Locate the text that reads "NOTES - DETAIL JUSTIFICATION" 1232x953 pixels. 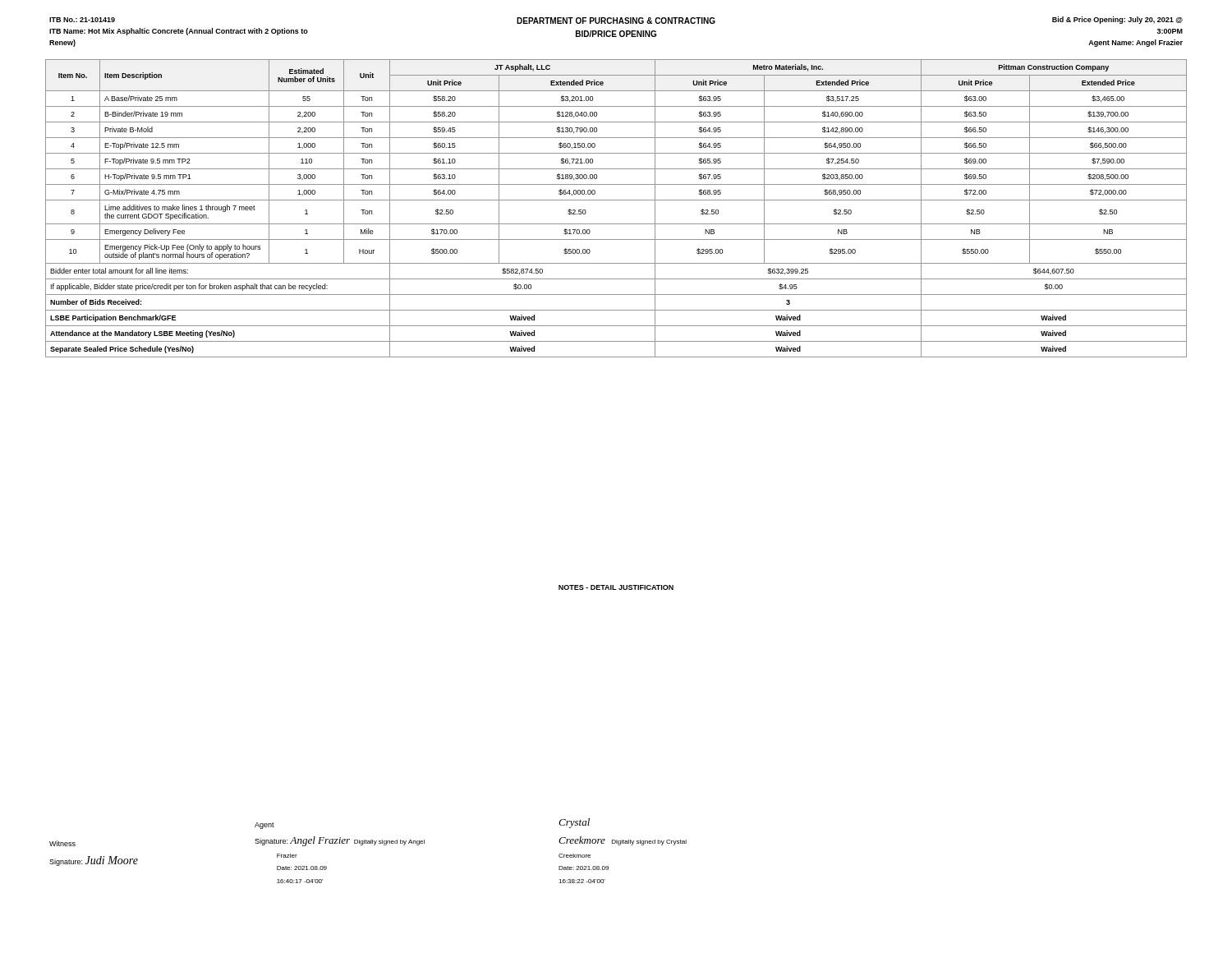[616, 587]
